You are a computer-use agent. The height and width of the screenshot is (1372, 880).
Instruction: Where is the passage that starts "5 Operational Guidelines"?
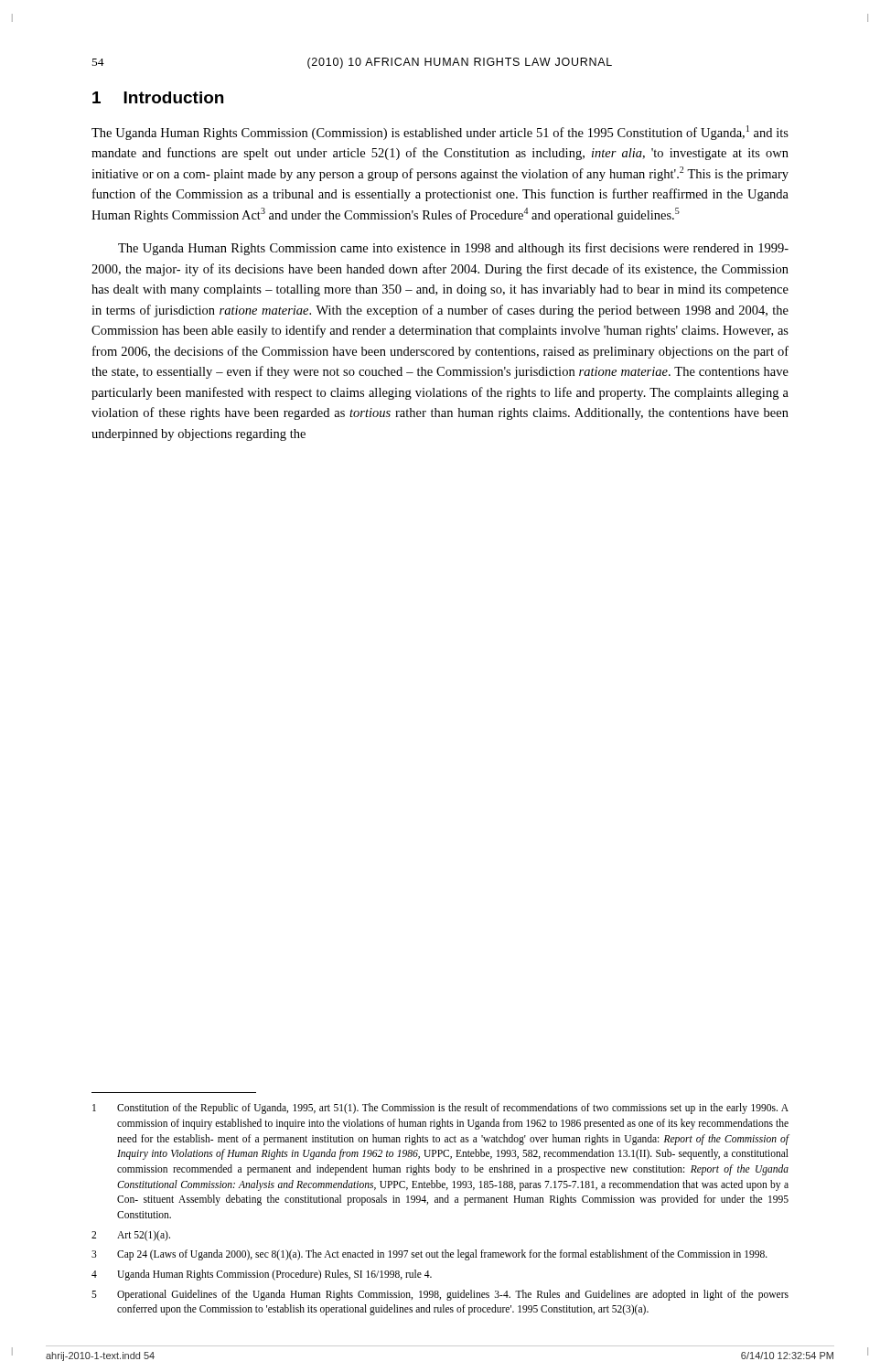point(440,1301)
